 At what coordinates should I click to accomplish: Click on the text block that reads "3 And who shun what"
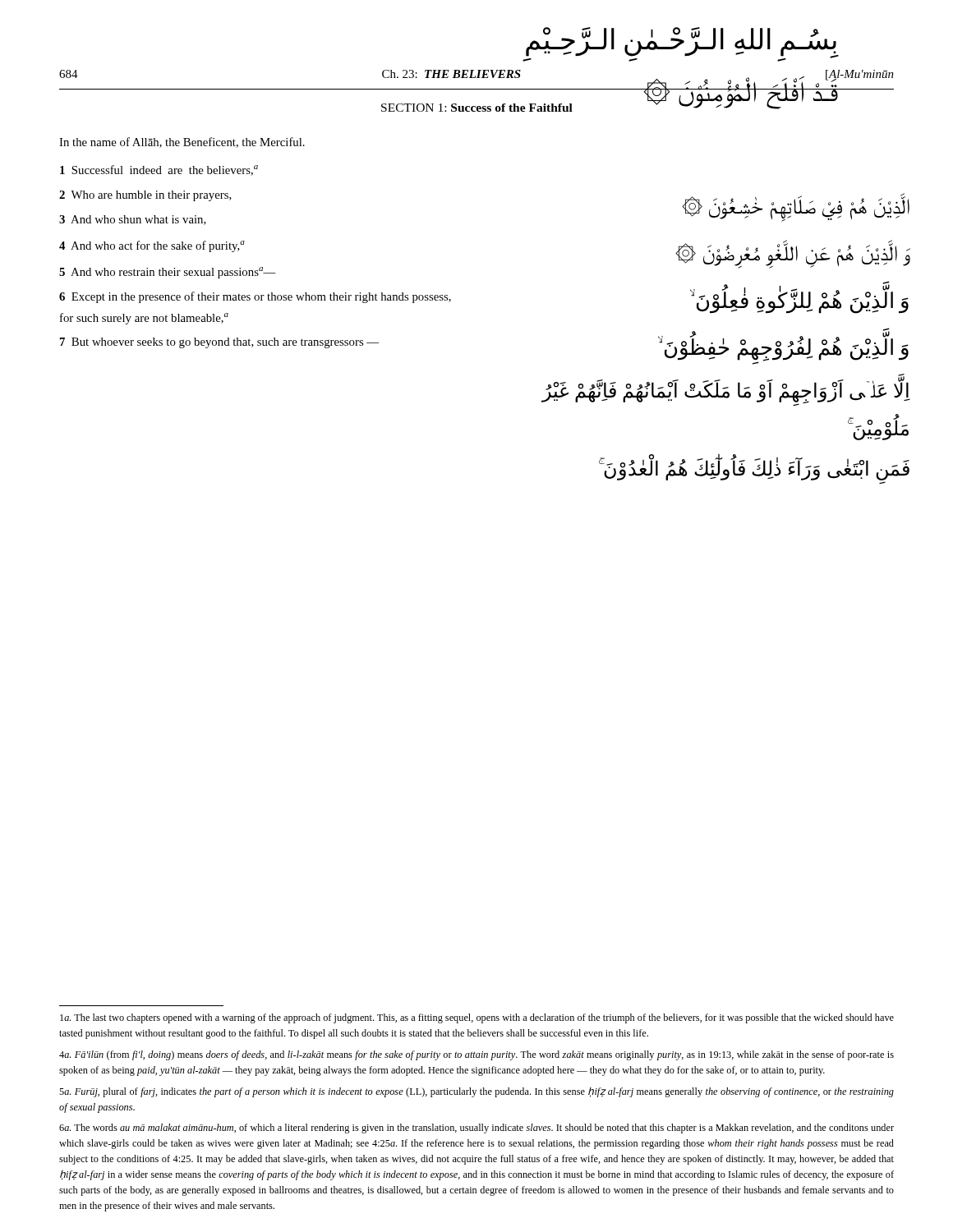pos(133,219)
